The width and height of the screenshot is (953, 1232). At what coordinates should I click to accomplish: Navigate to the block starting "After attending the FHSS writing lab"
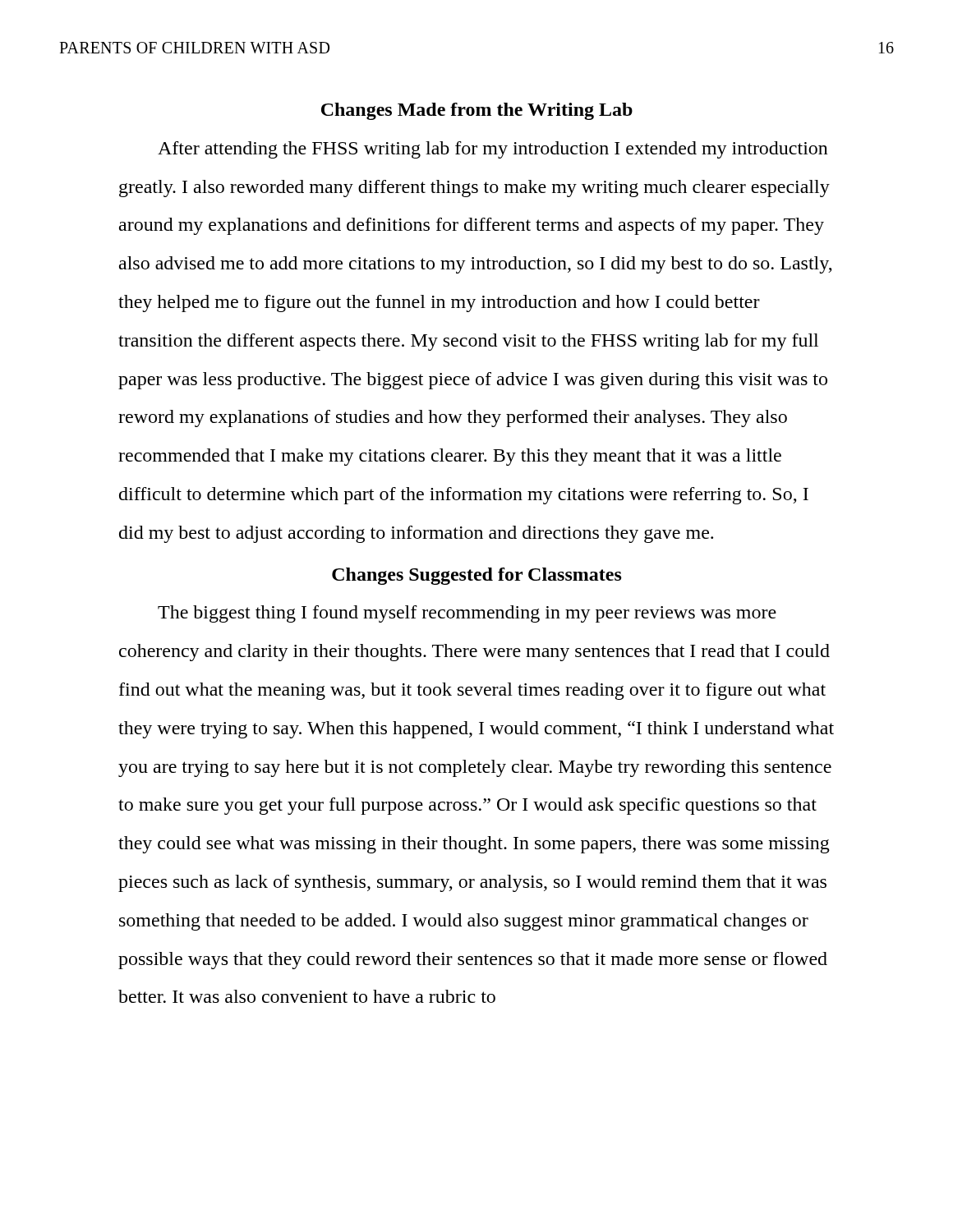pyautogui.click(x=476, y=340)
